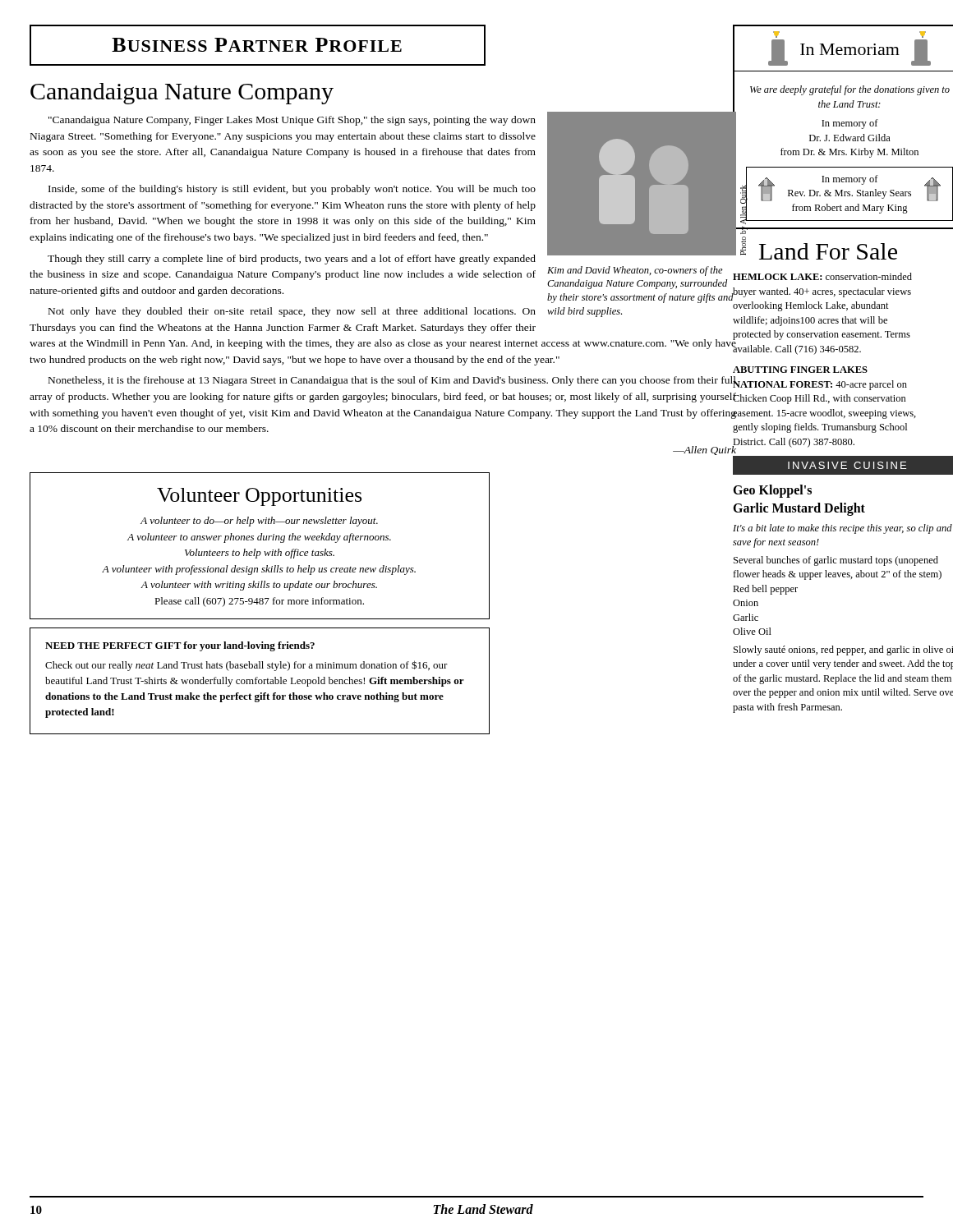
Task: Locate the block of text that opens with "NEED THE PERFECT GIFT for your land-loving"
Action: (260, 679)
